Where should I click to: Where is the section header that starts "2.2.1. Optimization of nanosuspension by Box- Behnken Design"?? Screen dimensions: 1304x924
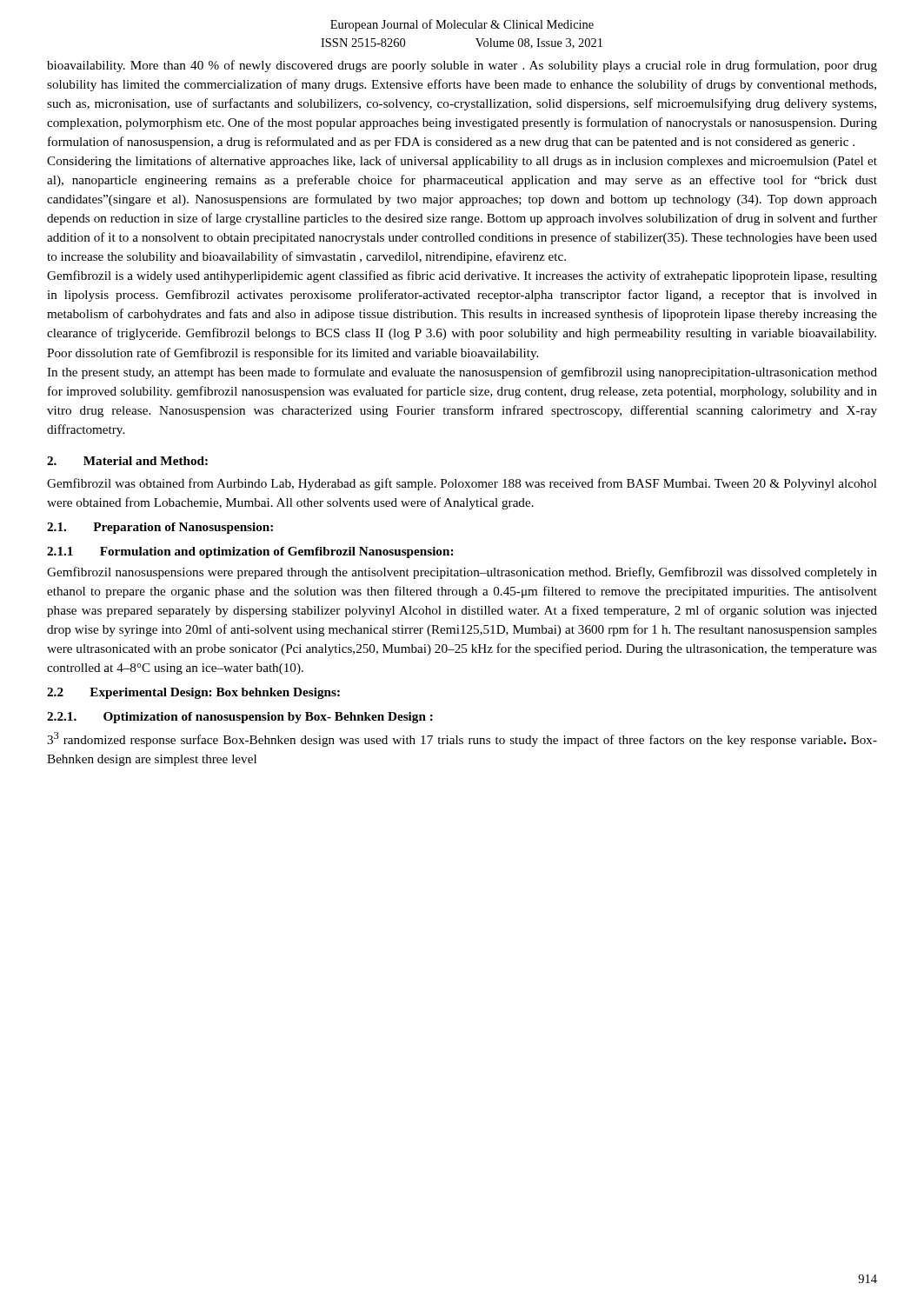click(x=240, y=716)
